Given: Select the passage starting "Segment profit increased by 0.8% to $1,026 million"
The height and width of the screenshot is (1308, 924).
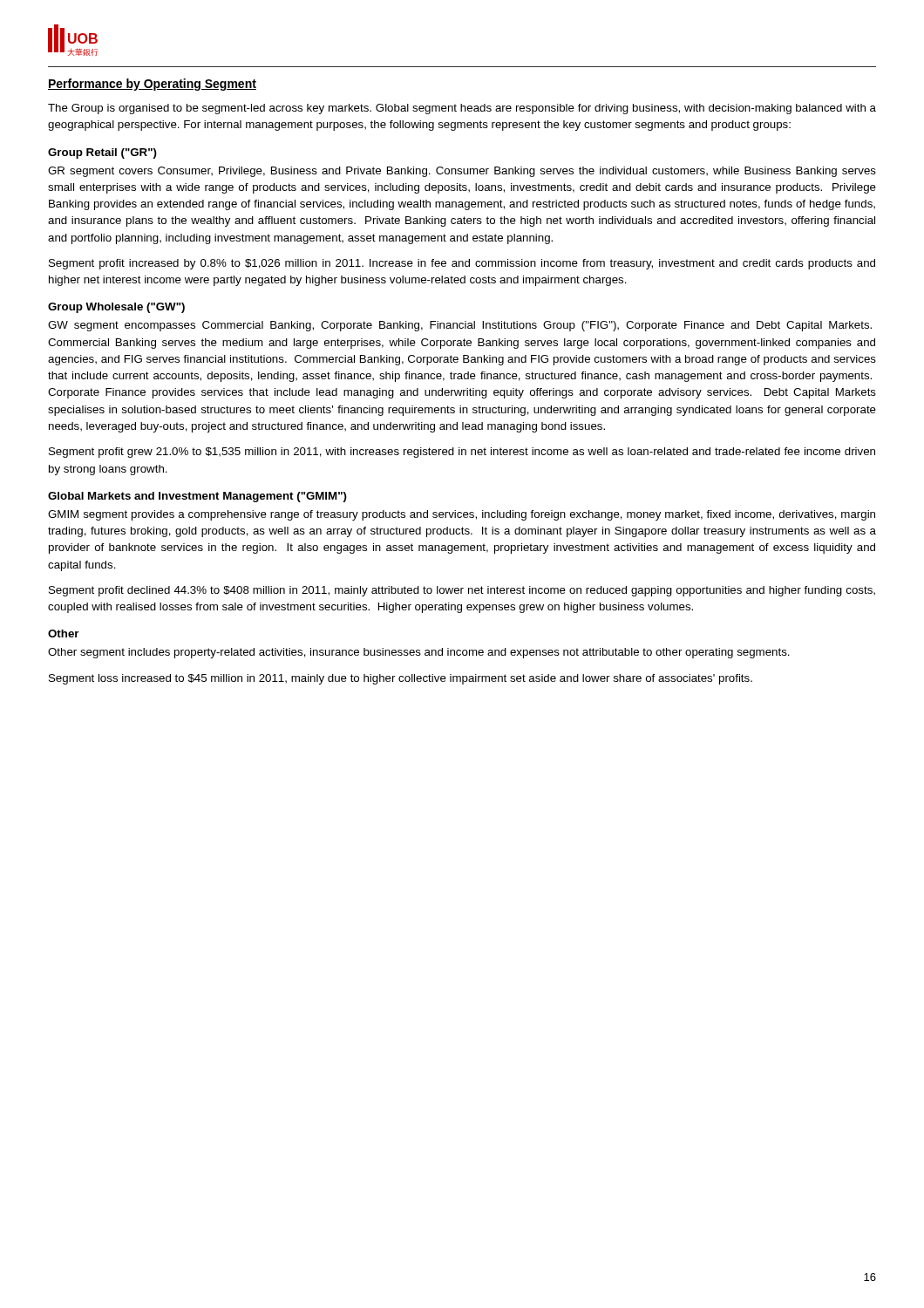Looking at the screenshot, I should [462, 271].
